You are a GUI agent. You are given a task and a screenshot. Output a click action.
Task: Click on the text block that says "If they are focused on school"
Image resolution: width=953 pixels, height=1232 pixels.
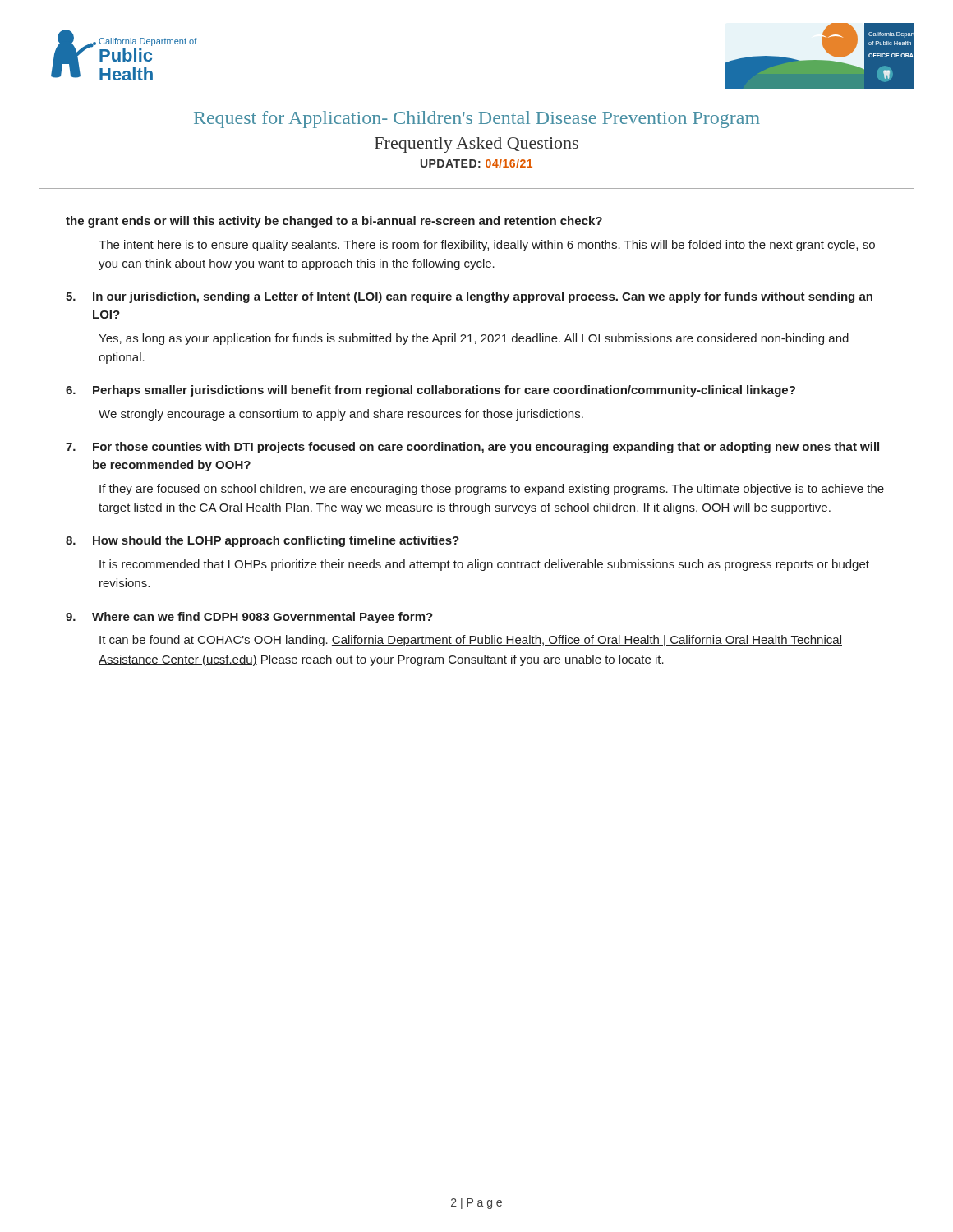pyautogui.click(x=493, y=498)
